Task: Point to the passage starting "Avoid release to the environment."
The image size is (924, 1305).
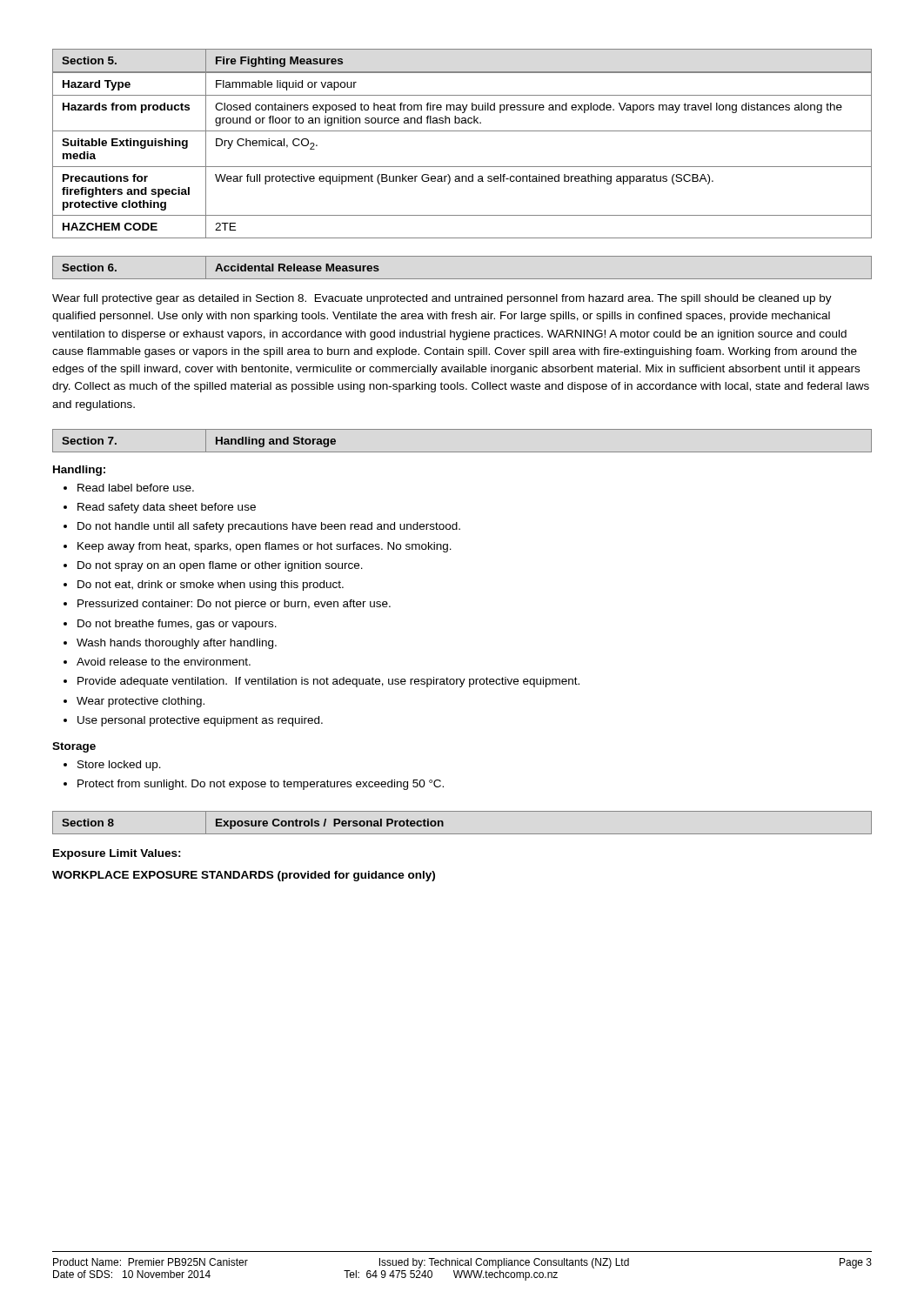Action: (164, 662)
